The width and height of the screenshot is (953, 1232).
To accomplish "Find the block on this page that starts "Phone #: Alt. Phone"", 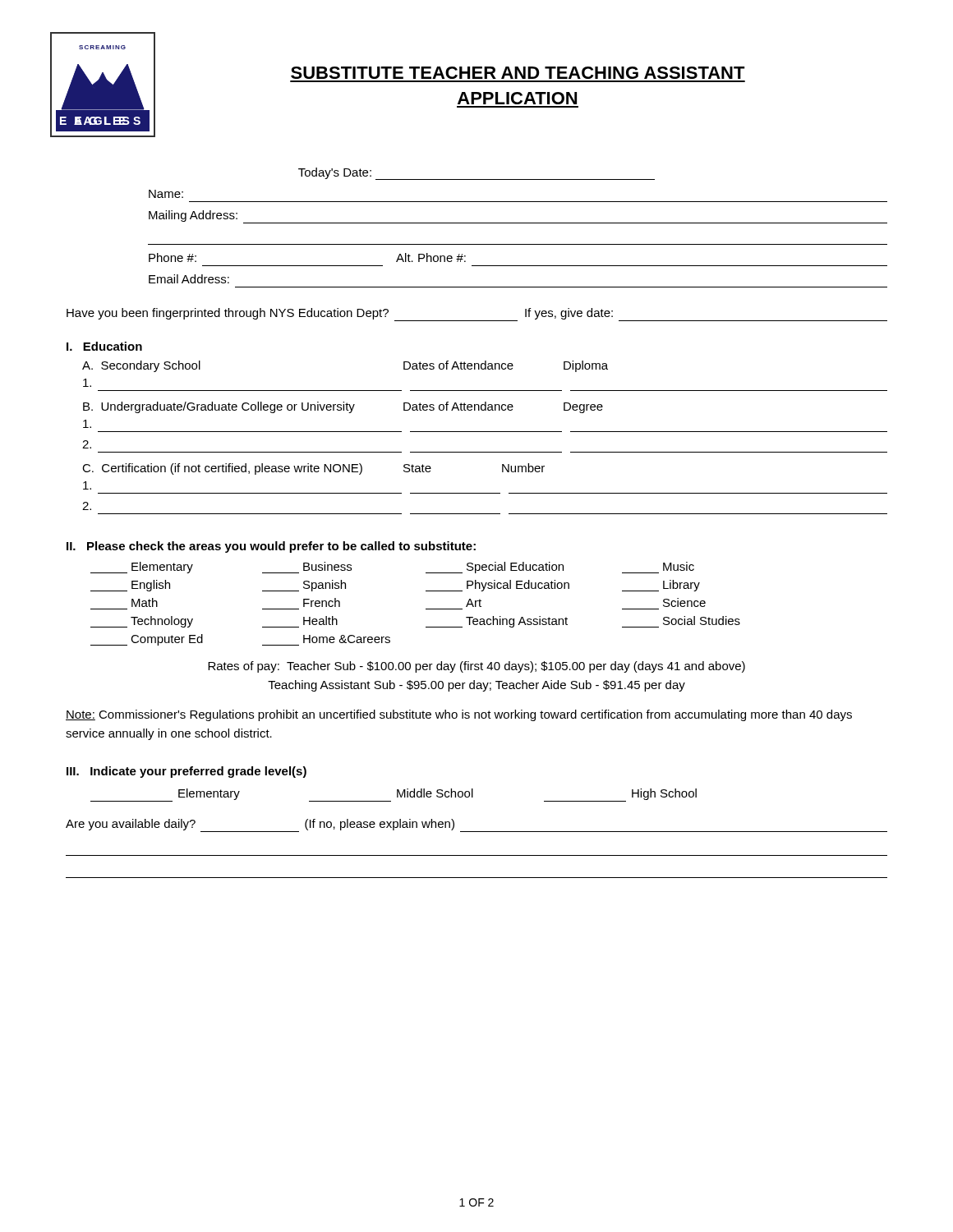I will coord(518,258).
